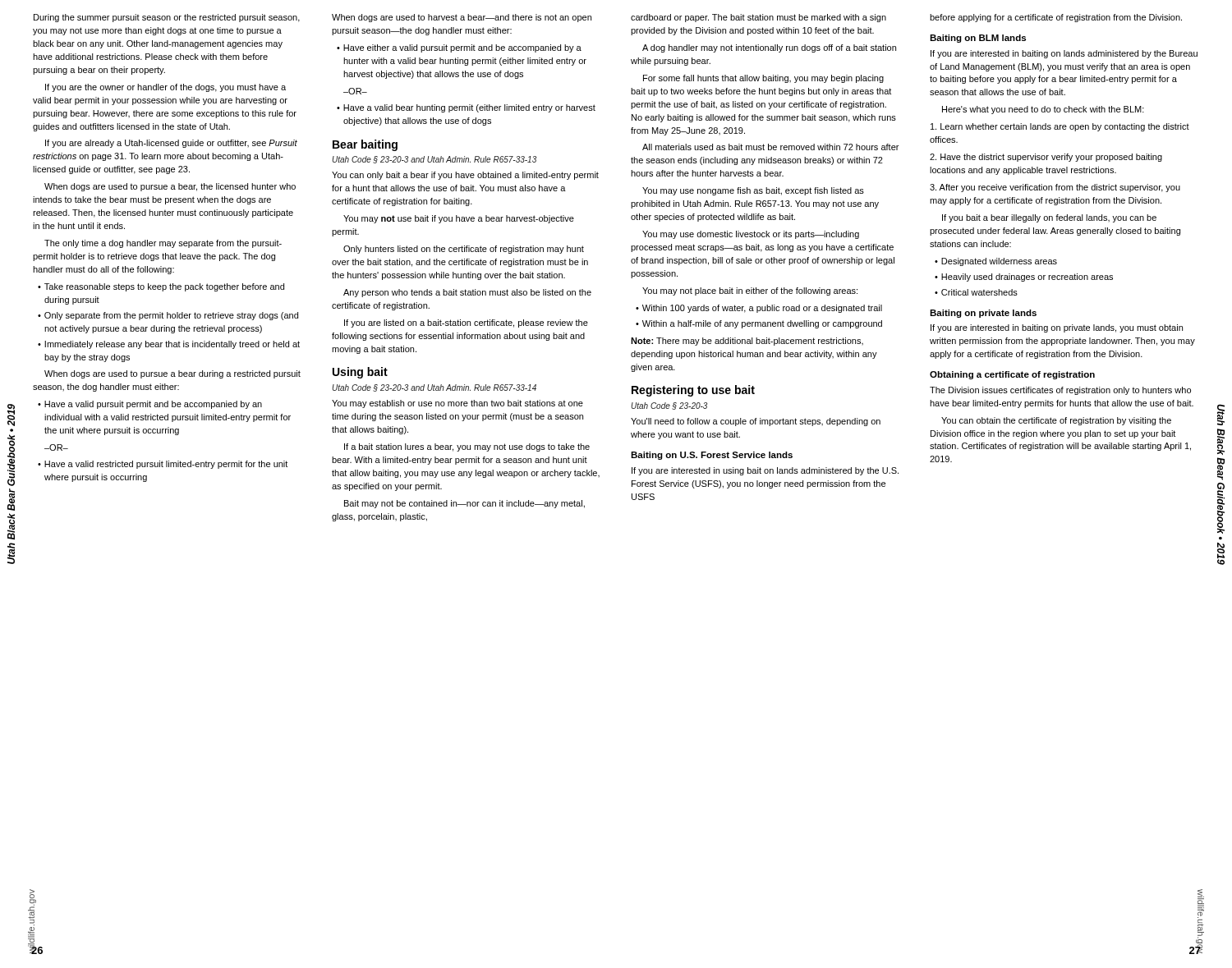
Task: Find the list item containing "Have a valid bear"
Action: (x=469, y=114)
